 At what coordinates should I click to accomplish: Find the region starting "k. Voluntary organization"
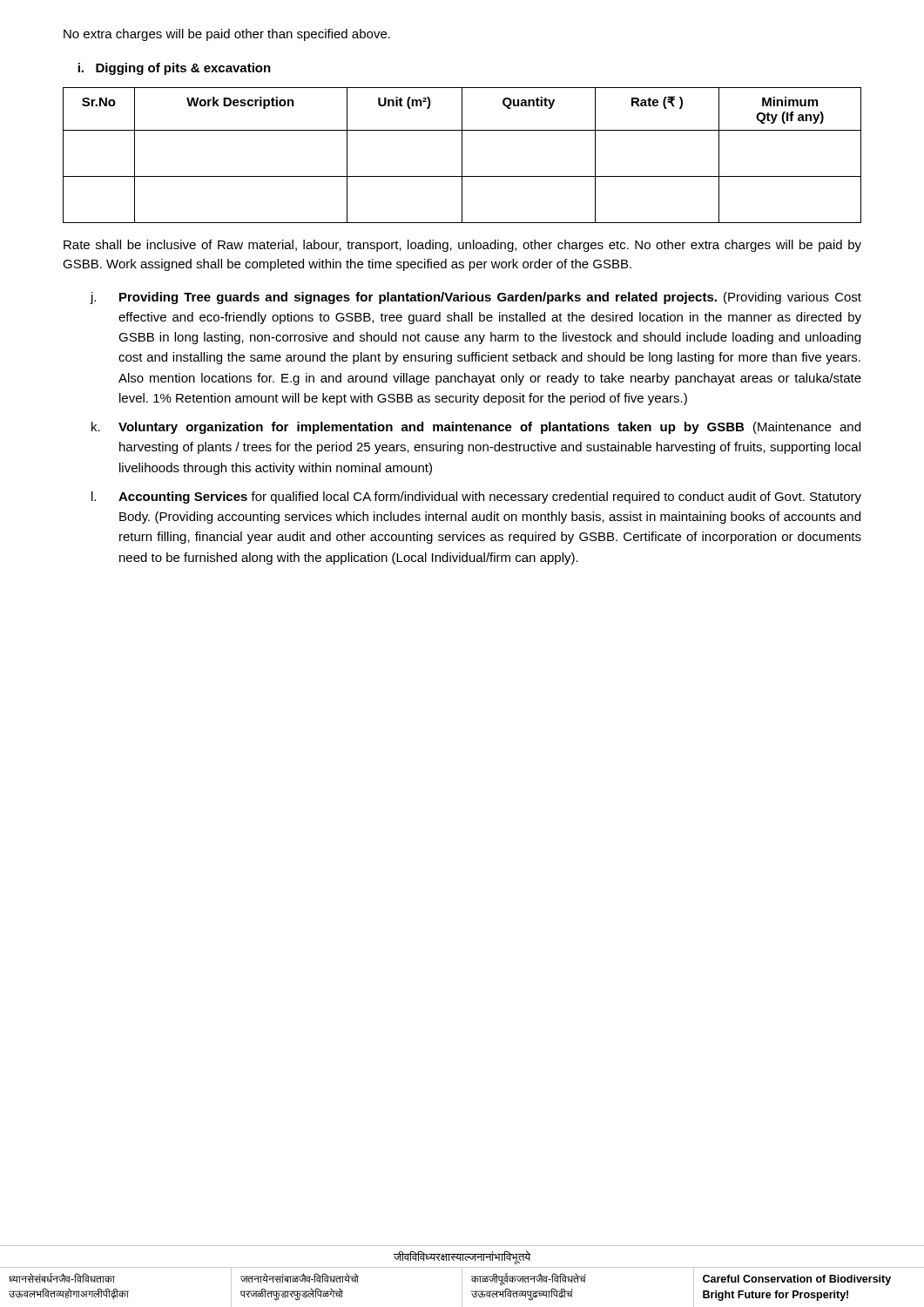click(476, 447)
